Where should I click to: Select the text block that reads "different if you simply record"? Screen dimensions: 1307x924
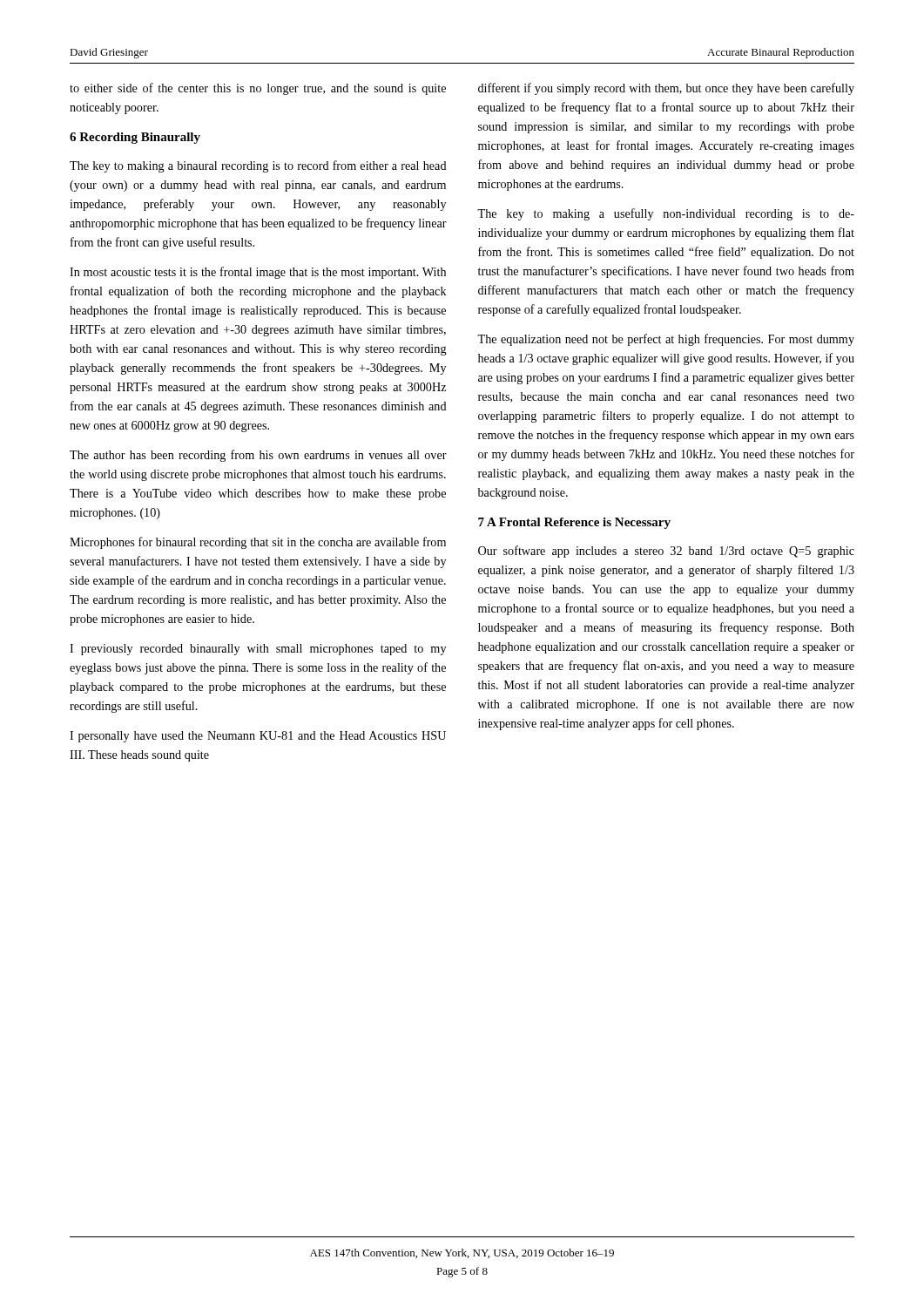pos(666,290)
